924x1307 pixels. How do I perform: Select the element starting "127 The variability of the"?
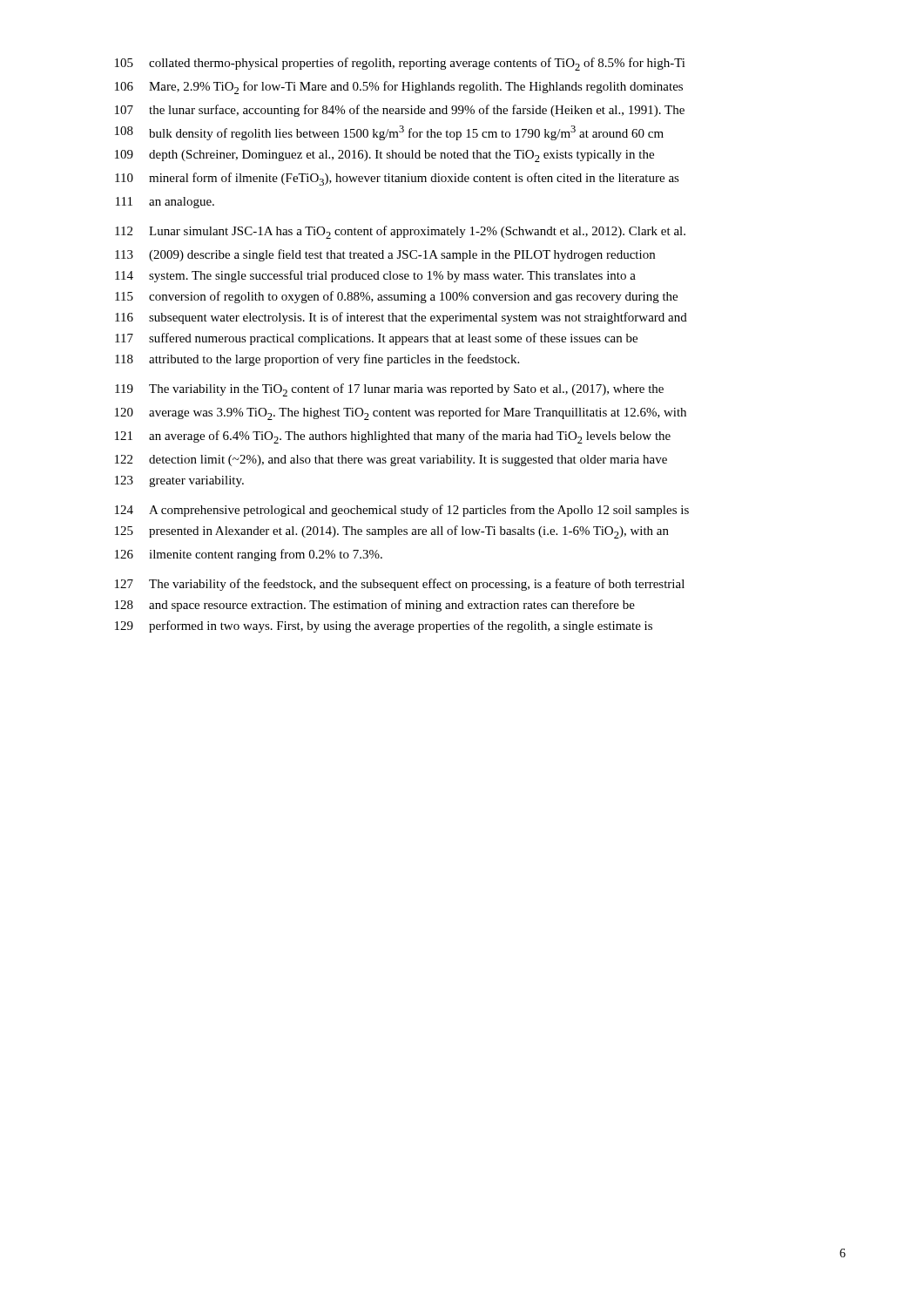coord(469,605)
